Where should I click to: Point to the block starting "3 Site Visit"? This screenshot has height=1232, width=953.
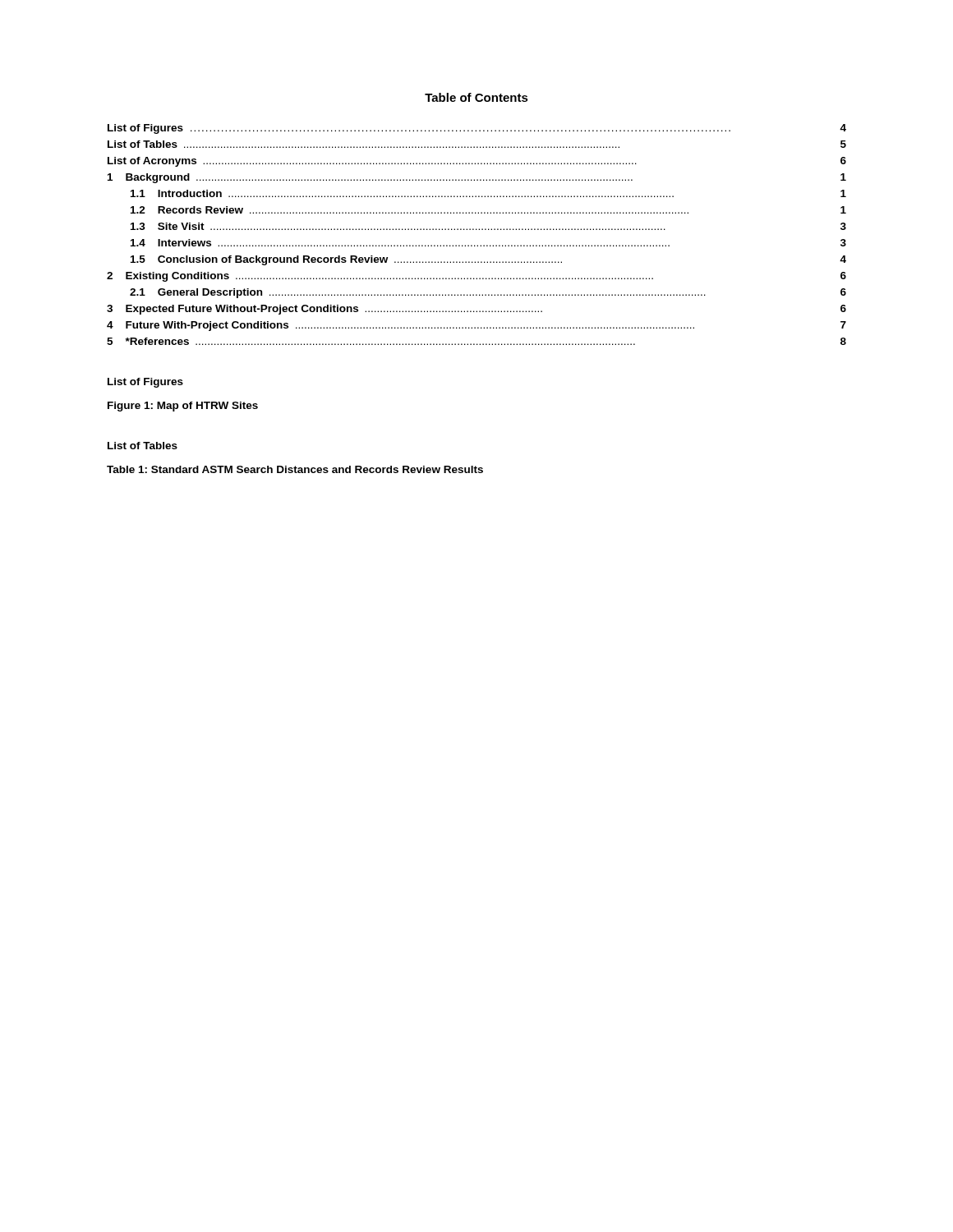coord(476,226)
